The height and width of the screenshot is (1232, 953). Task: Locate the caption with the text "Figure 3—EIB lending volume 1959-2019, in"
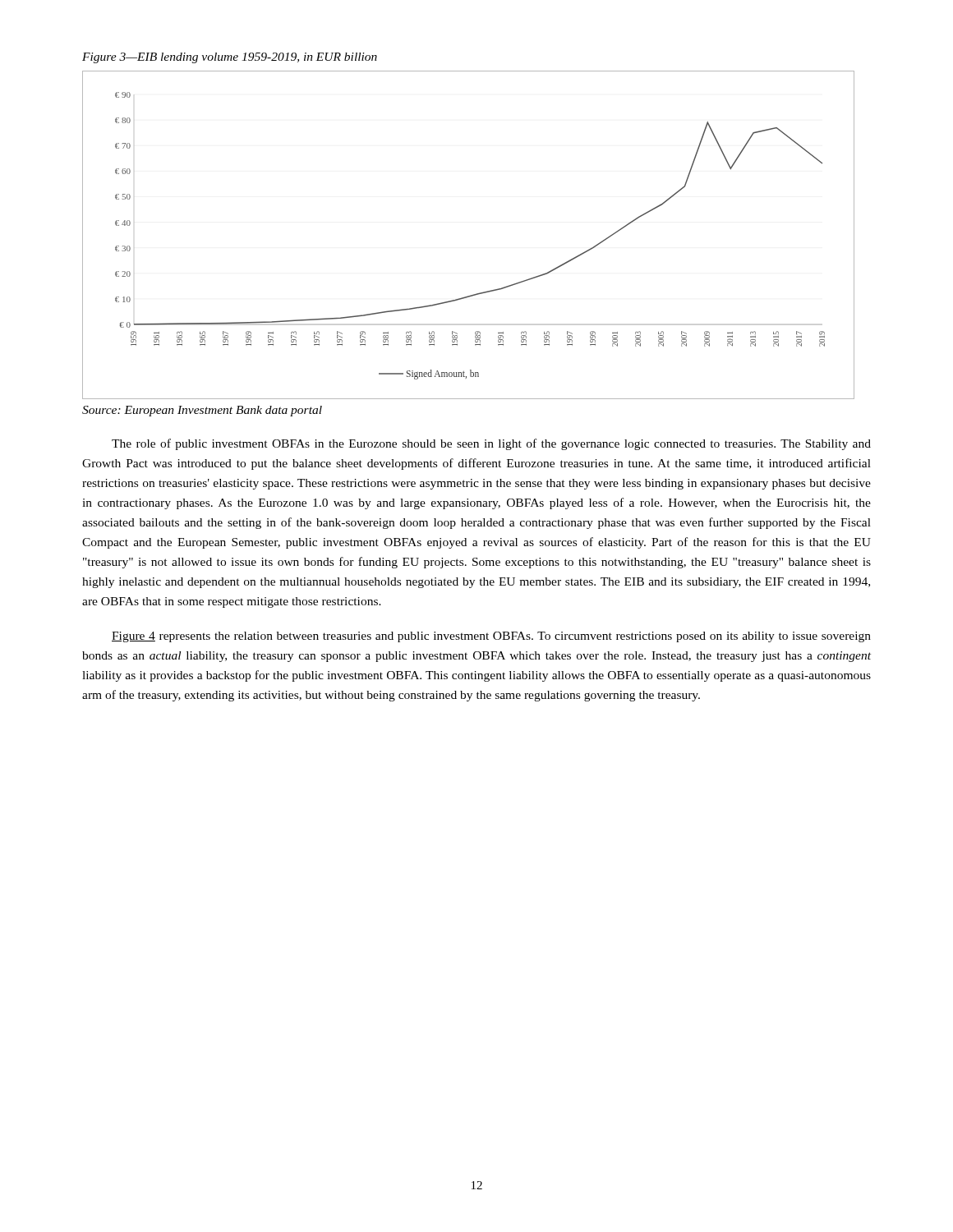[x=230, y=56]
